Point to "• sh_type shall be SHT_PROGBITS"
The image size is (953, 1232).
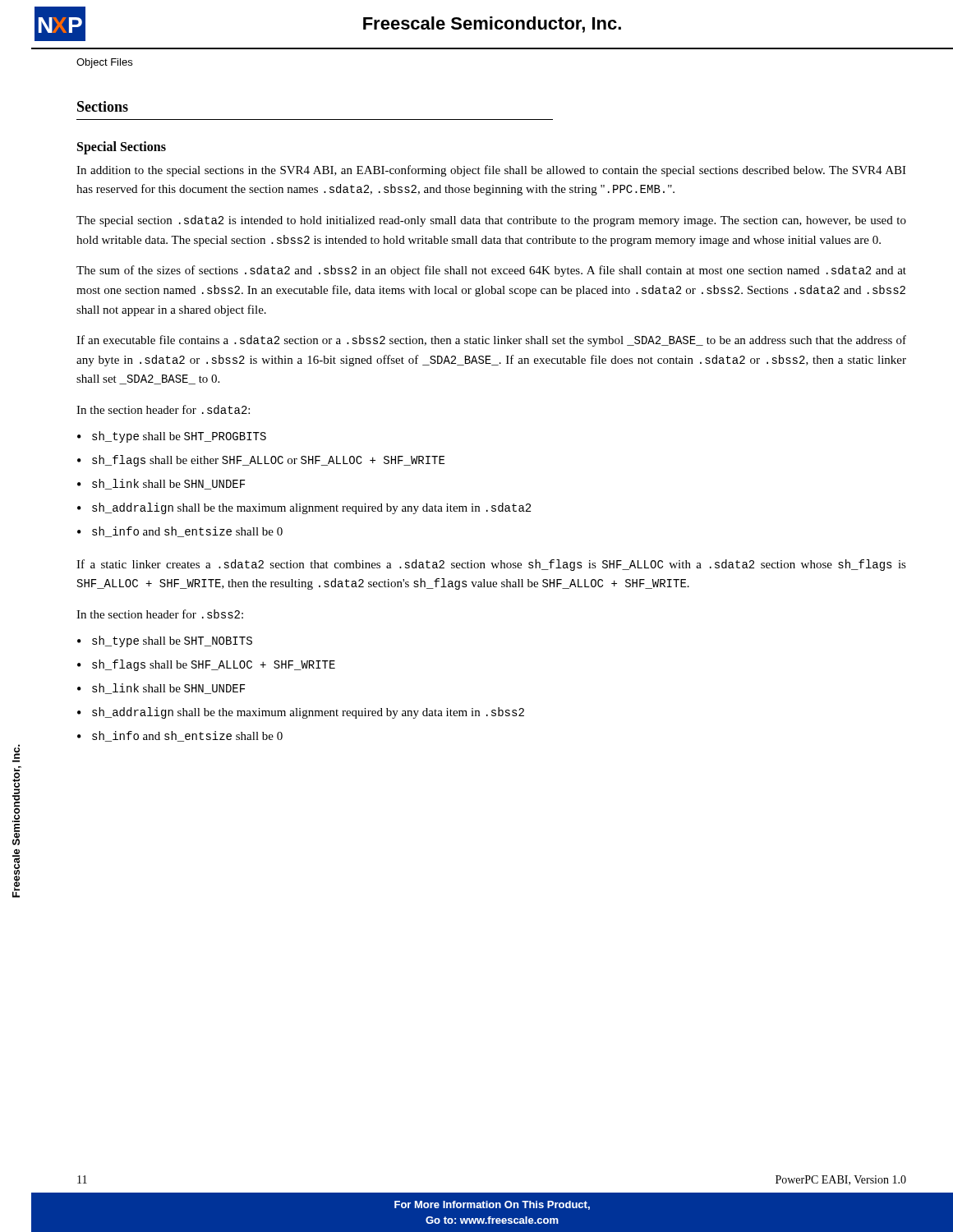(172, 437)
